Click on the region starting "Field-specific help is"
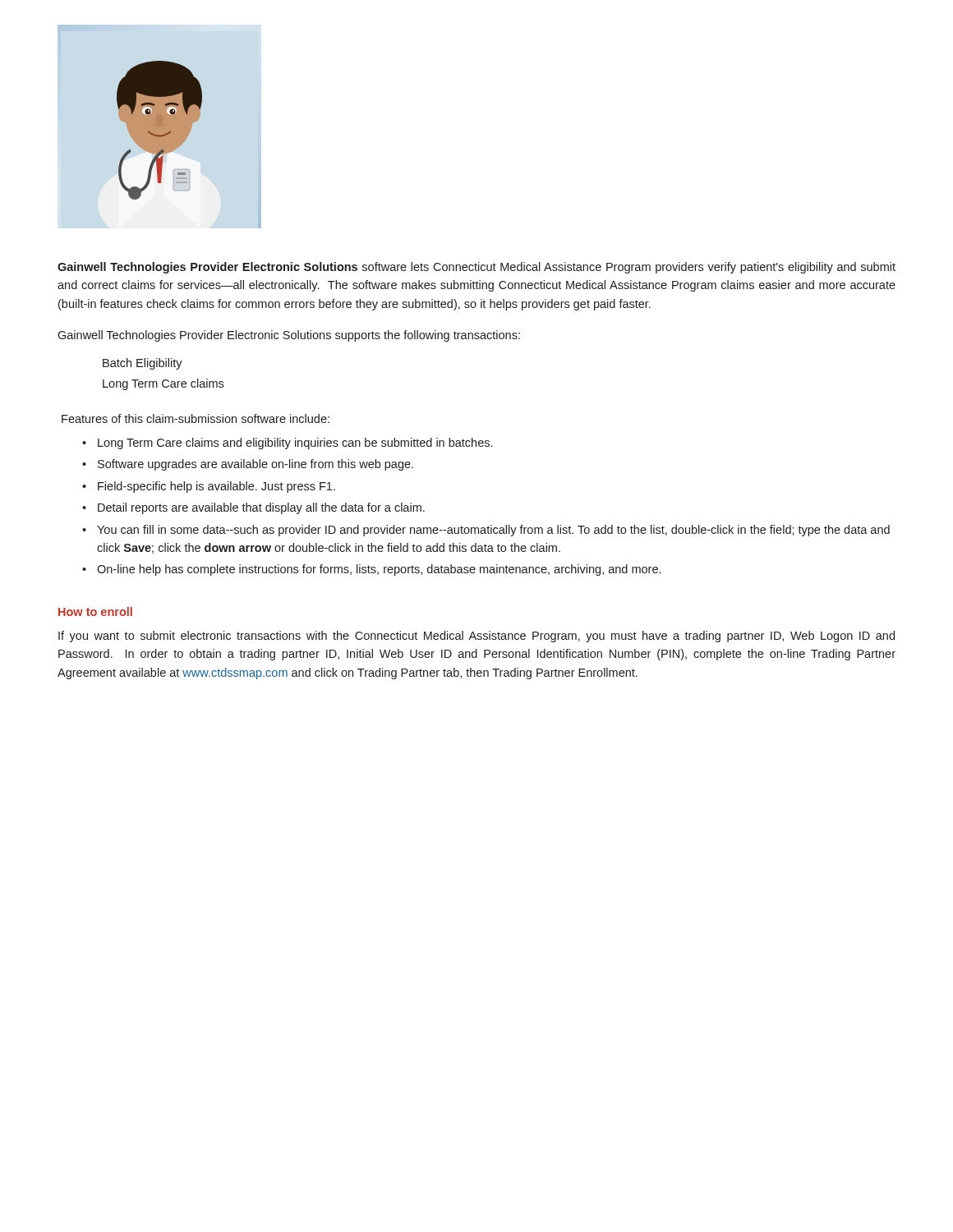This screenshot has width=953, height=1232. coord(216,486)
